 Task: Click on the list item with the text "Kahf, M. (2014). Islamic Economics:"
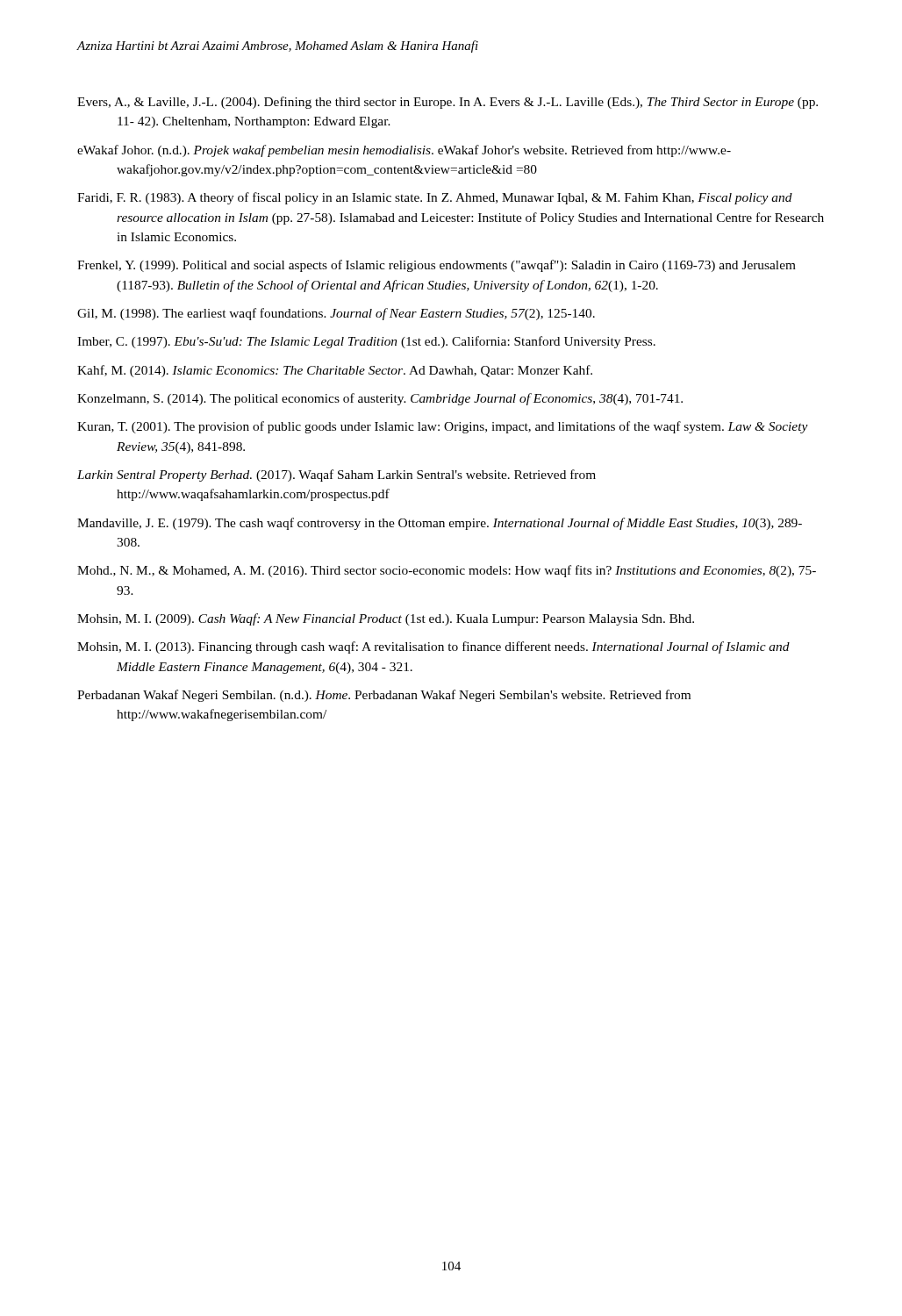coord(451,370)
